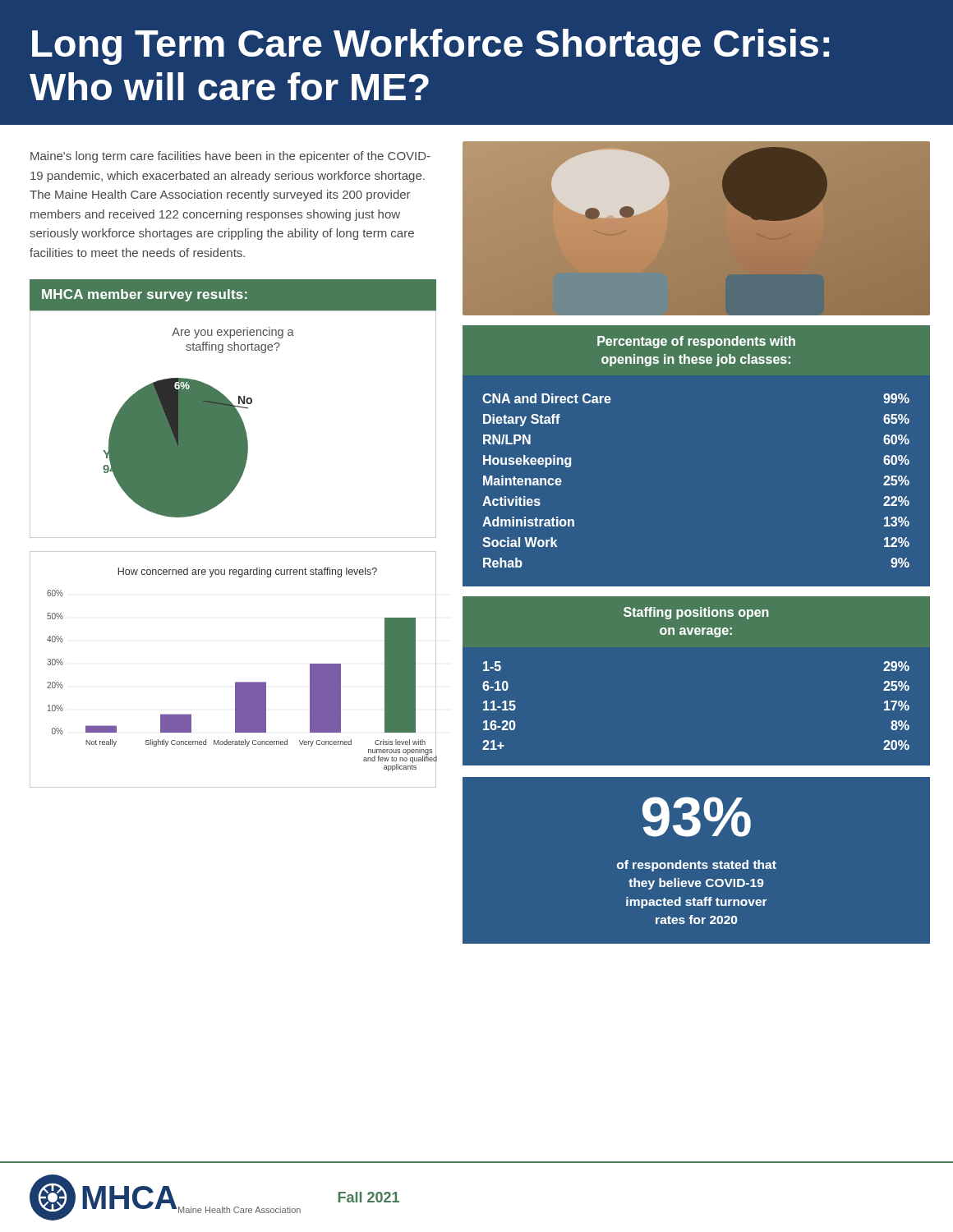
Task: Click on the pie chart
Action: [x=233, y=424]
